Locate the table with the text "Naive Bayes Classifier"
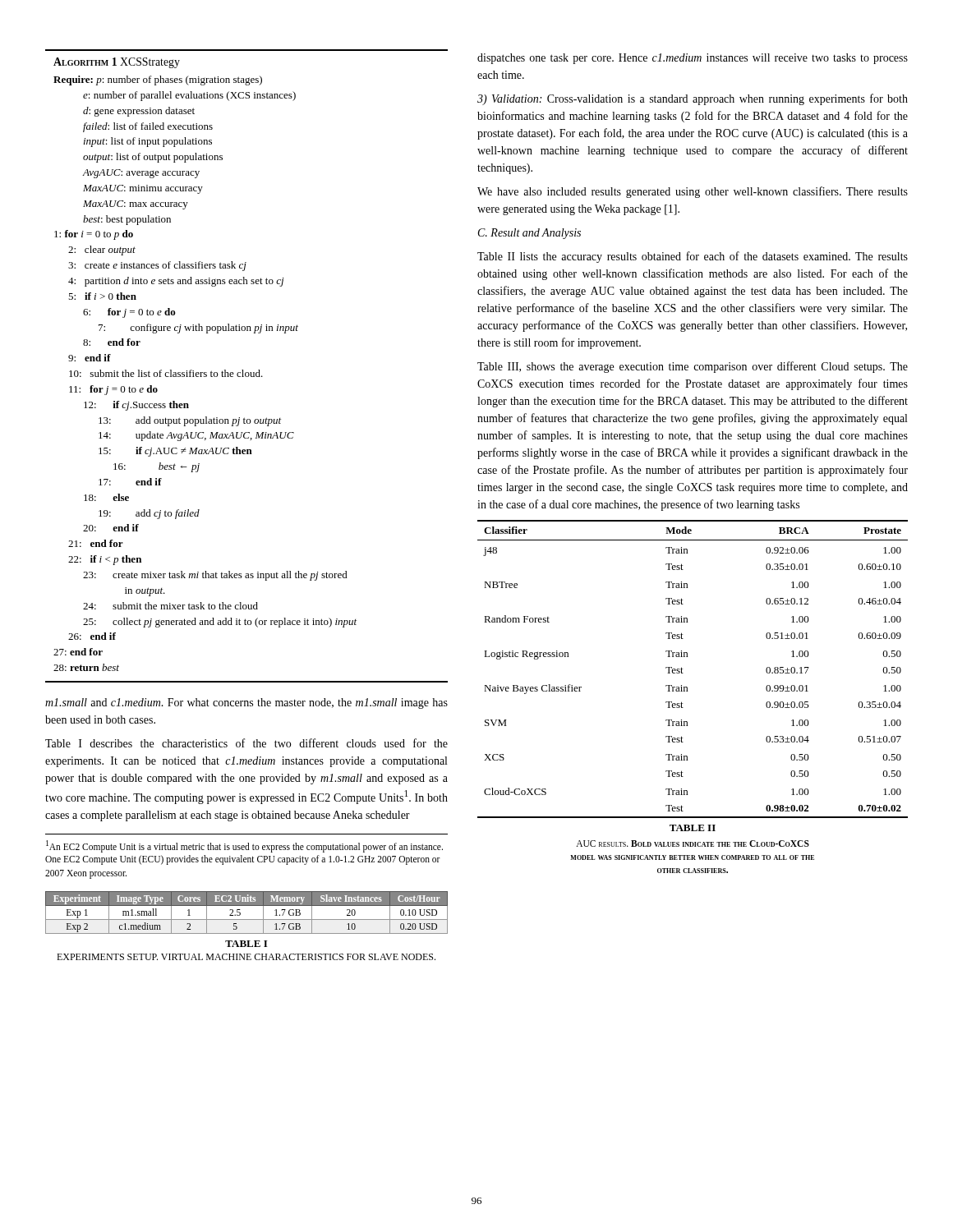 click(x=693, y=669)
